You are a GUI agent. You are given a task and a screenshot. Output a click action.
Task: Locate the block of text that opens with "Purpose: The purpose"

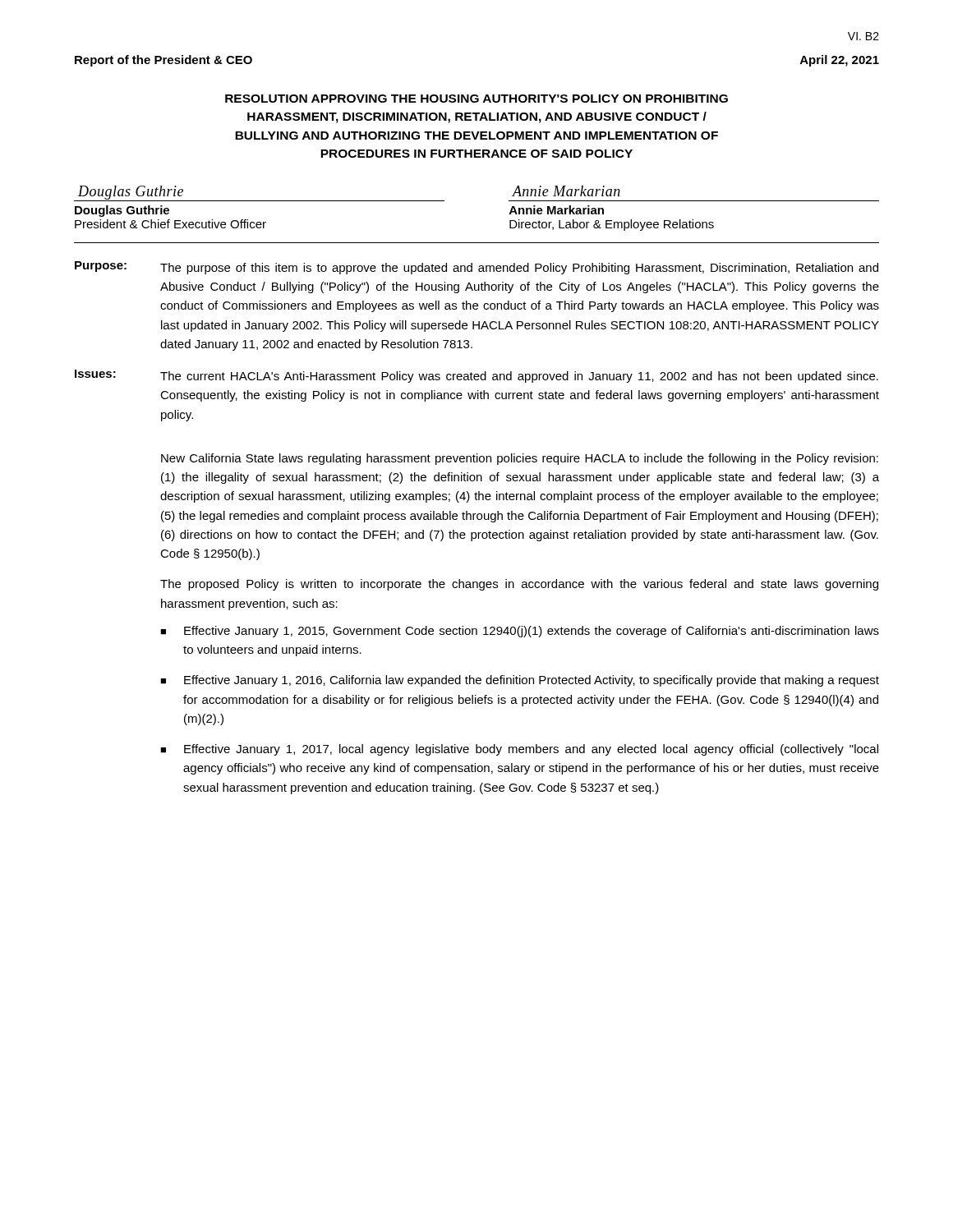tap(476, 306)
